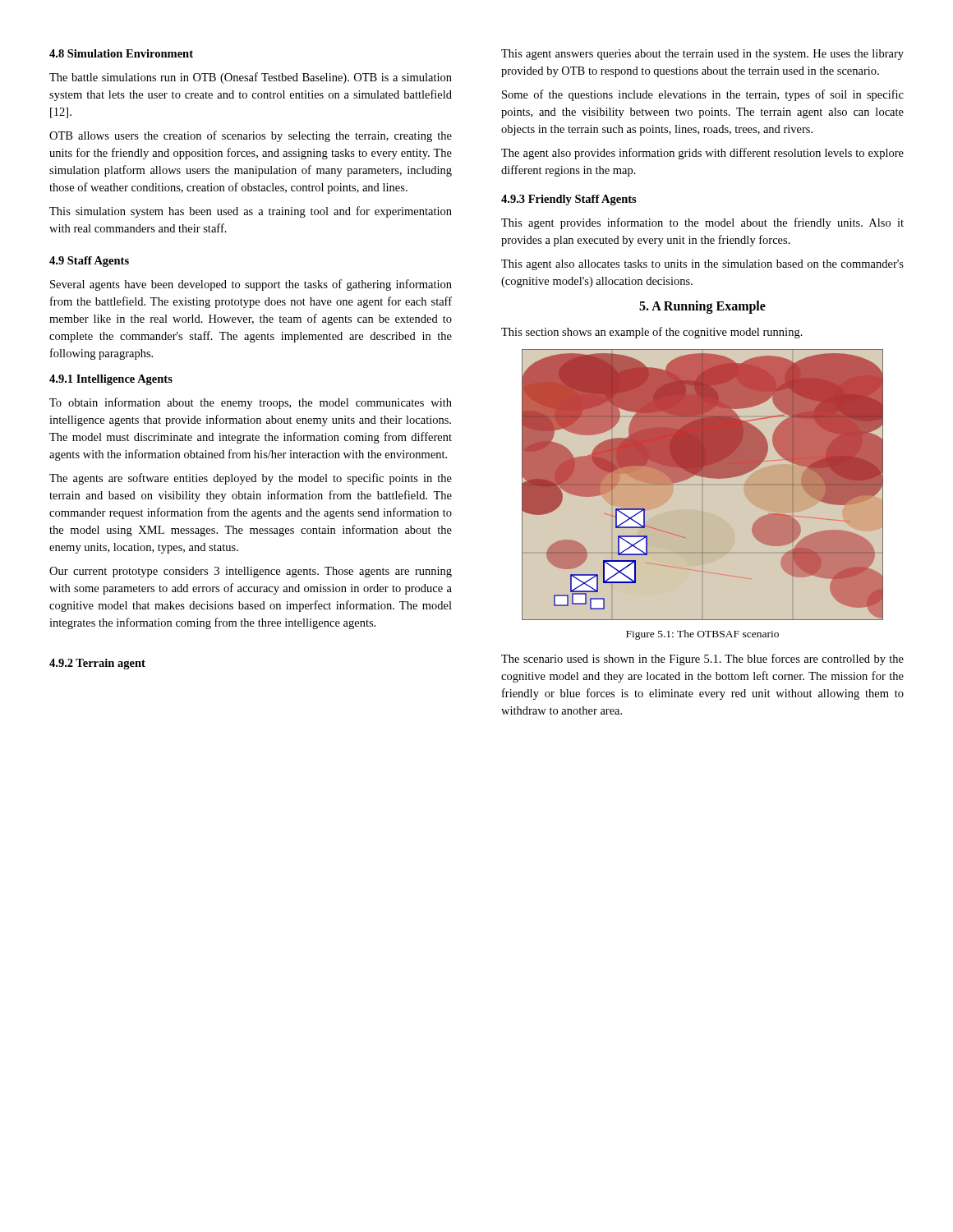Click the photo

[x=702, y=495]
